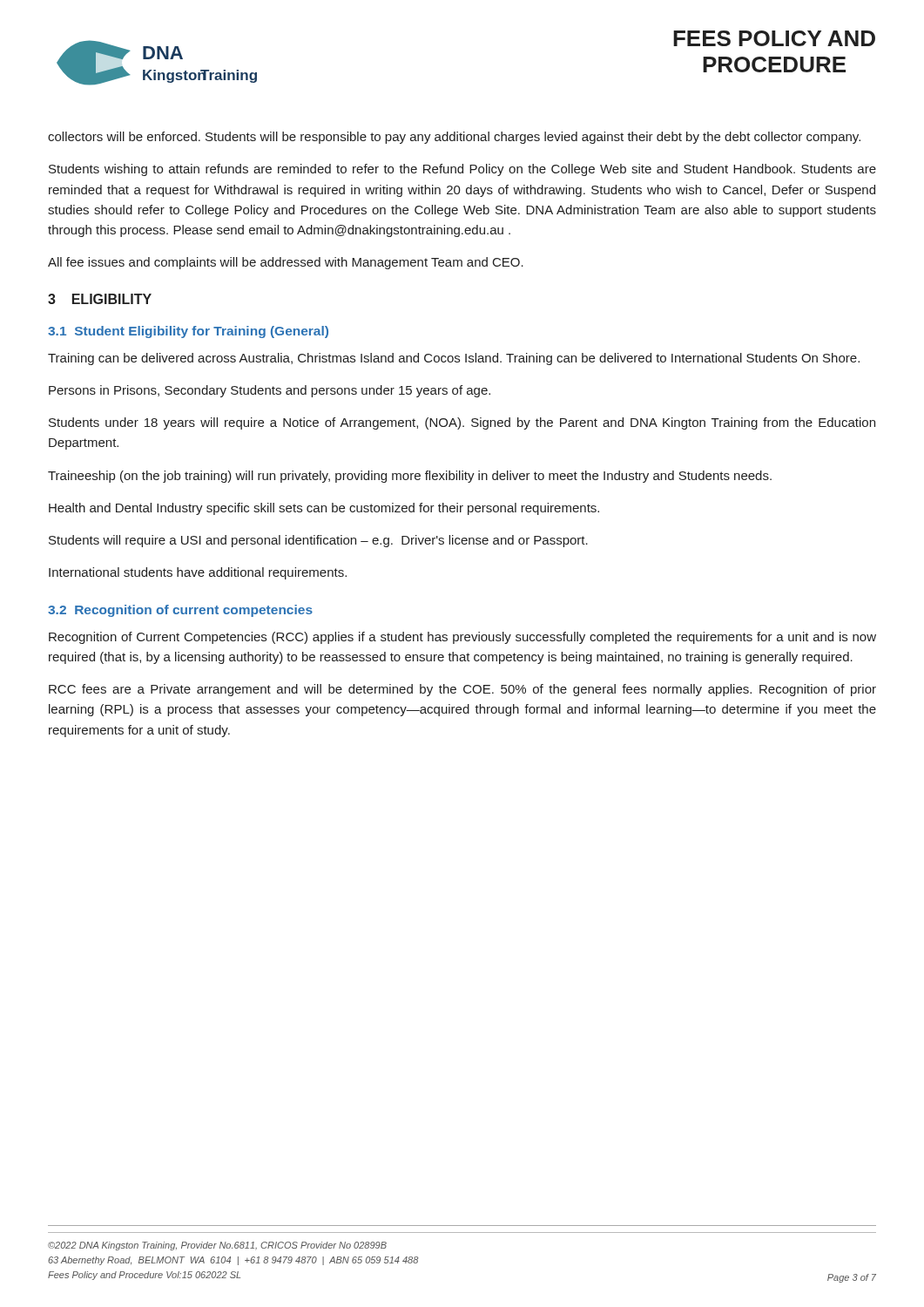
Task: Select the text block containing "Students wishing to attain"
Action: point(462,199)
